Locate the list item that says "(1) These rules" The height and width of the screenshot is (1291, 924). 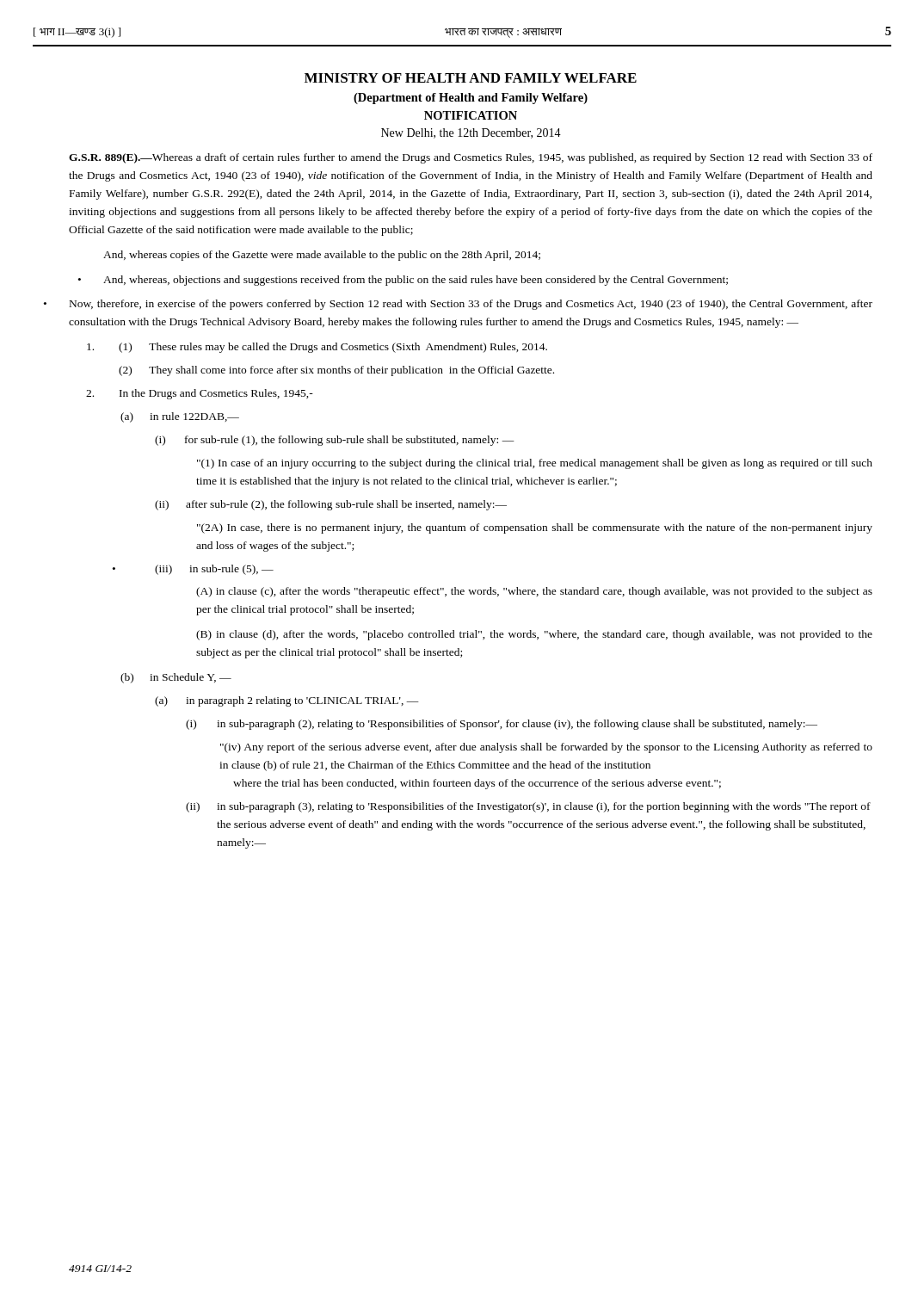tap(317, 347)
